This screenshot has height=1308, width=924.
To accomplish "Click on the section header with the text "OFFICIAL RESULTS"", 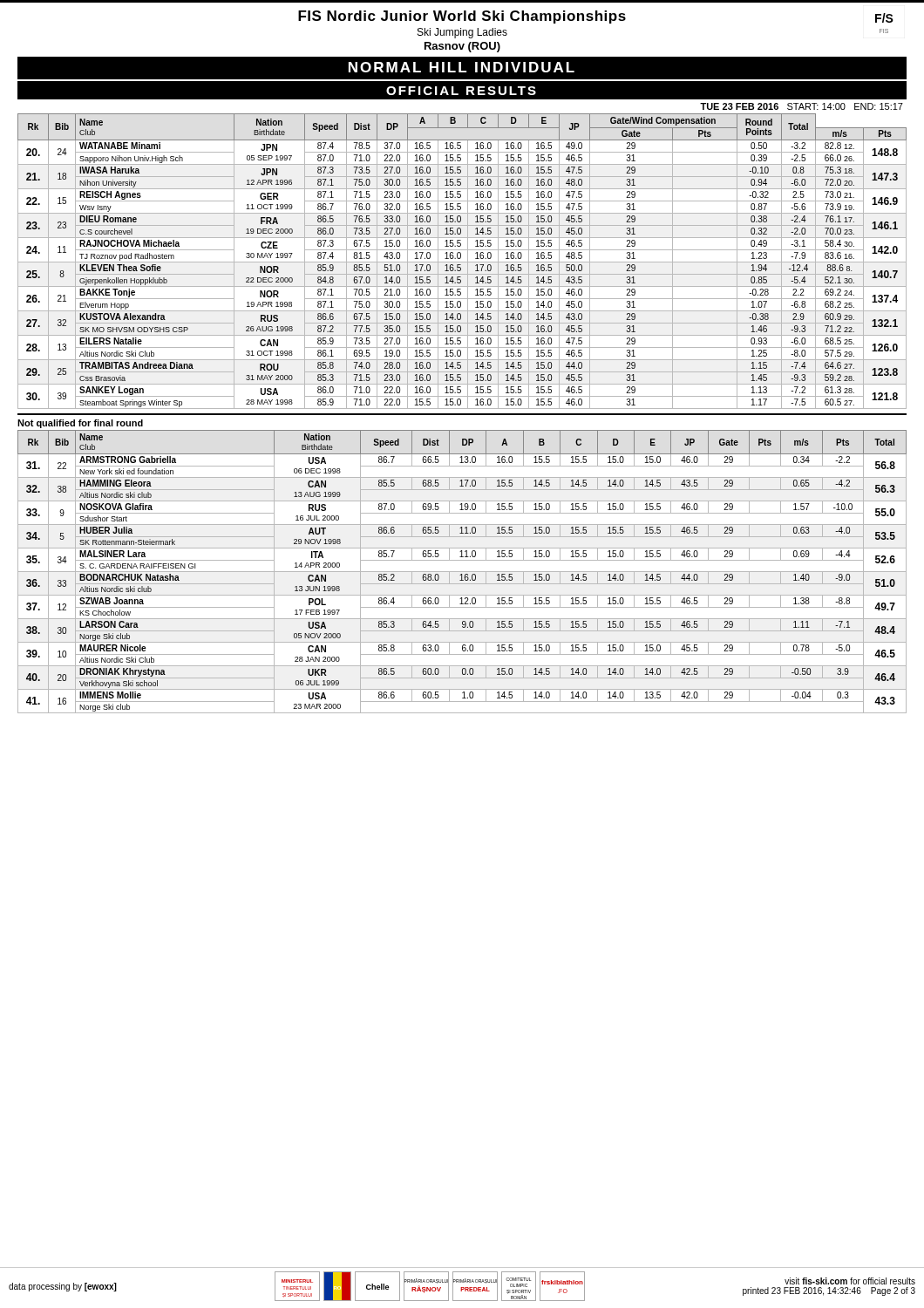I will (x=462, y=90).
